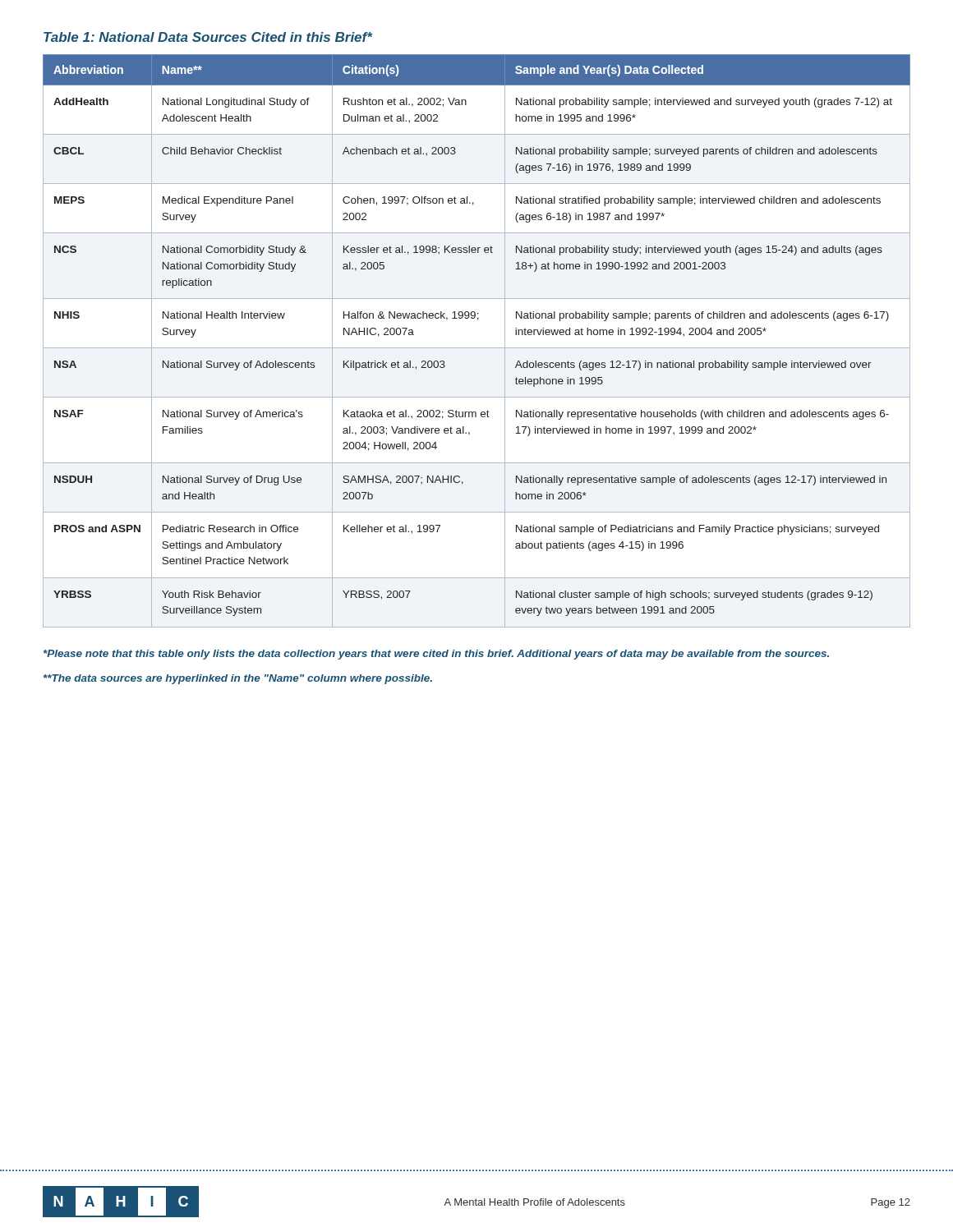Locate the title

[207, 37]
